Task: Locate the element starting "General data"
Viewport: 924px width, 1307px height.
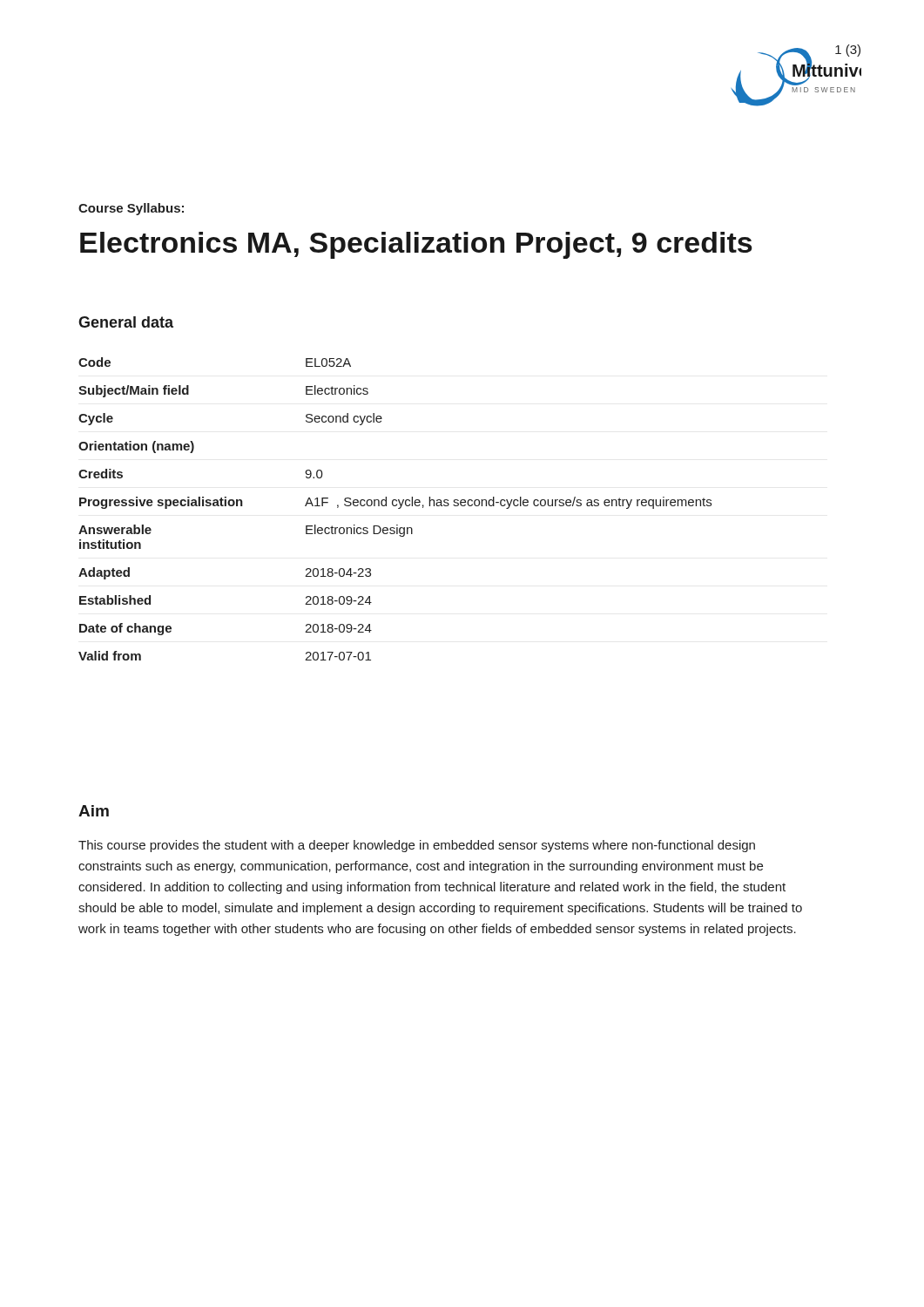Action: (126, 322)
